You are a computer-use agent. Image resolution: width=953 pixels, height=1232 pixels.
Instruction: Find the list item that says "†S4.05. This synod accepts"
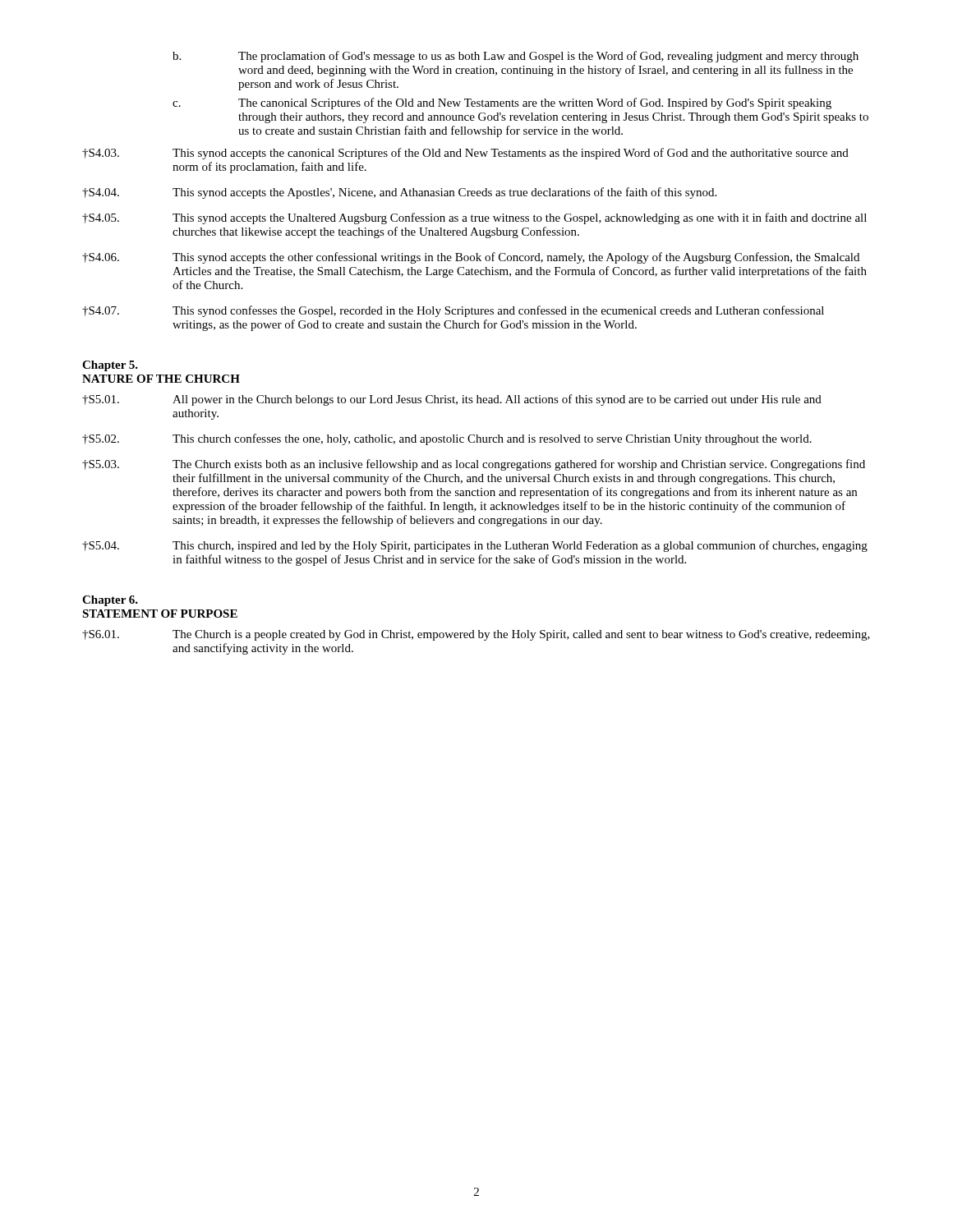[476, 225]
